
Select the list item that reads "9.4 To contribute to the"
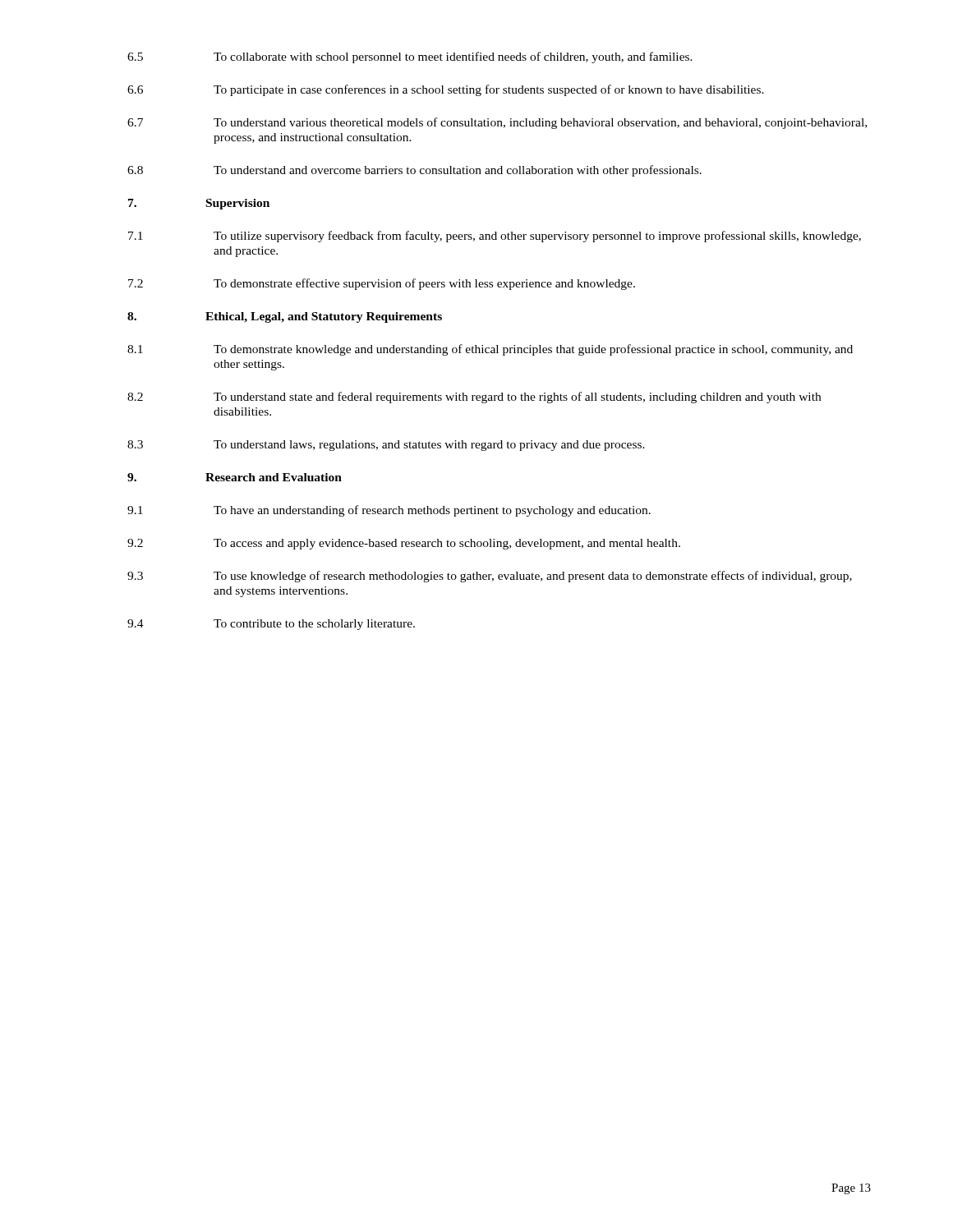pyautogui.click(x=271, y=625)
